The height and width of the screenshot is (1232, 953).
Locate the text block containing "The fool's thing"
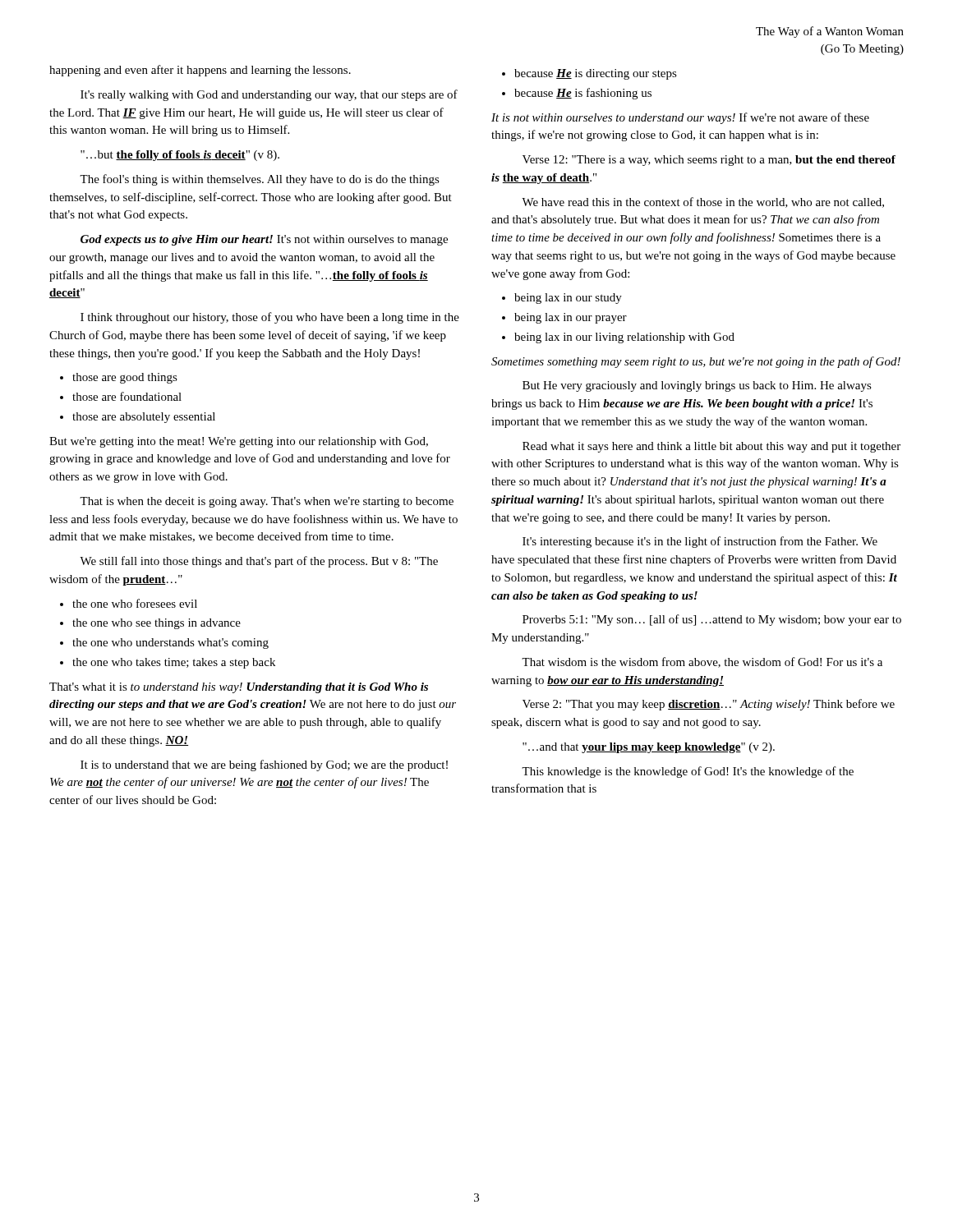click(255, 197)
